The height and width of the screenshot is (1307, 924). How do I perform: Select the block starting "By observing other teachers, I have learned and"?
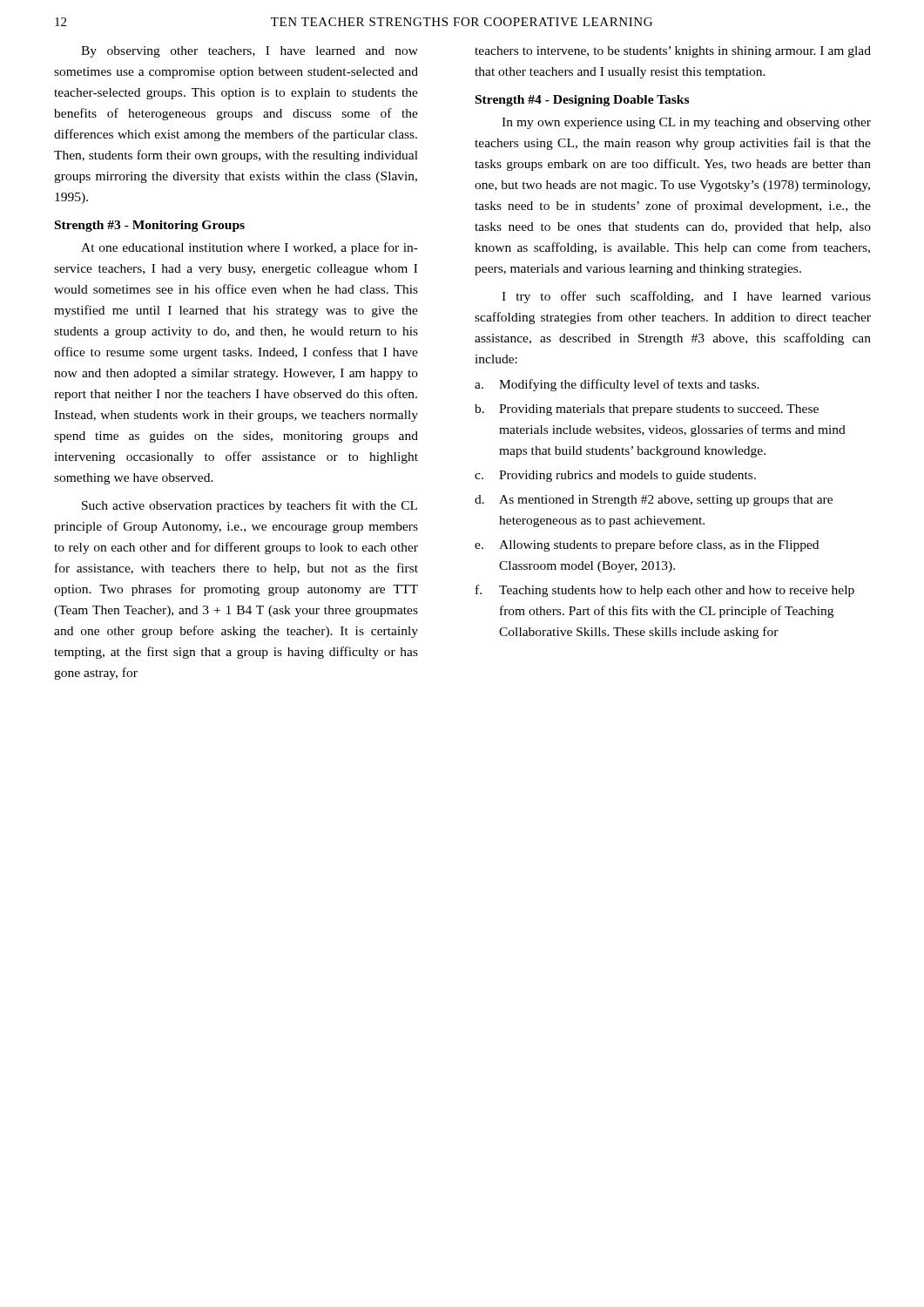click(x=236, y=124)
